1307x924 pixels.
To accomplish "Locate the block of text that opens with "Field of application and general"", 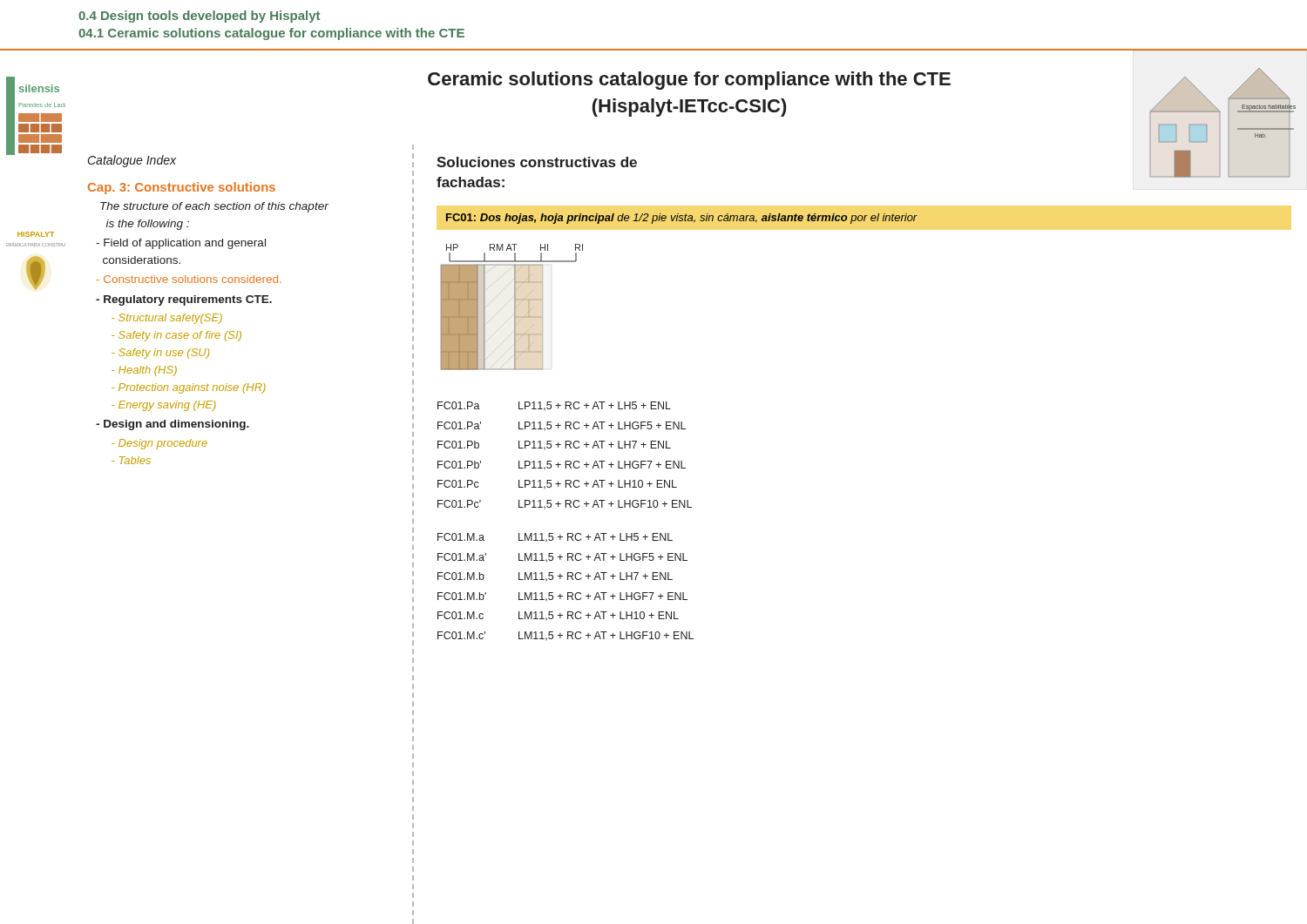I will pos(181,251).
